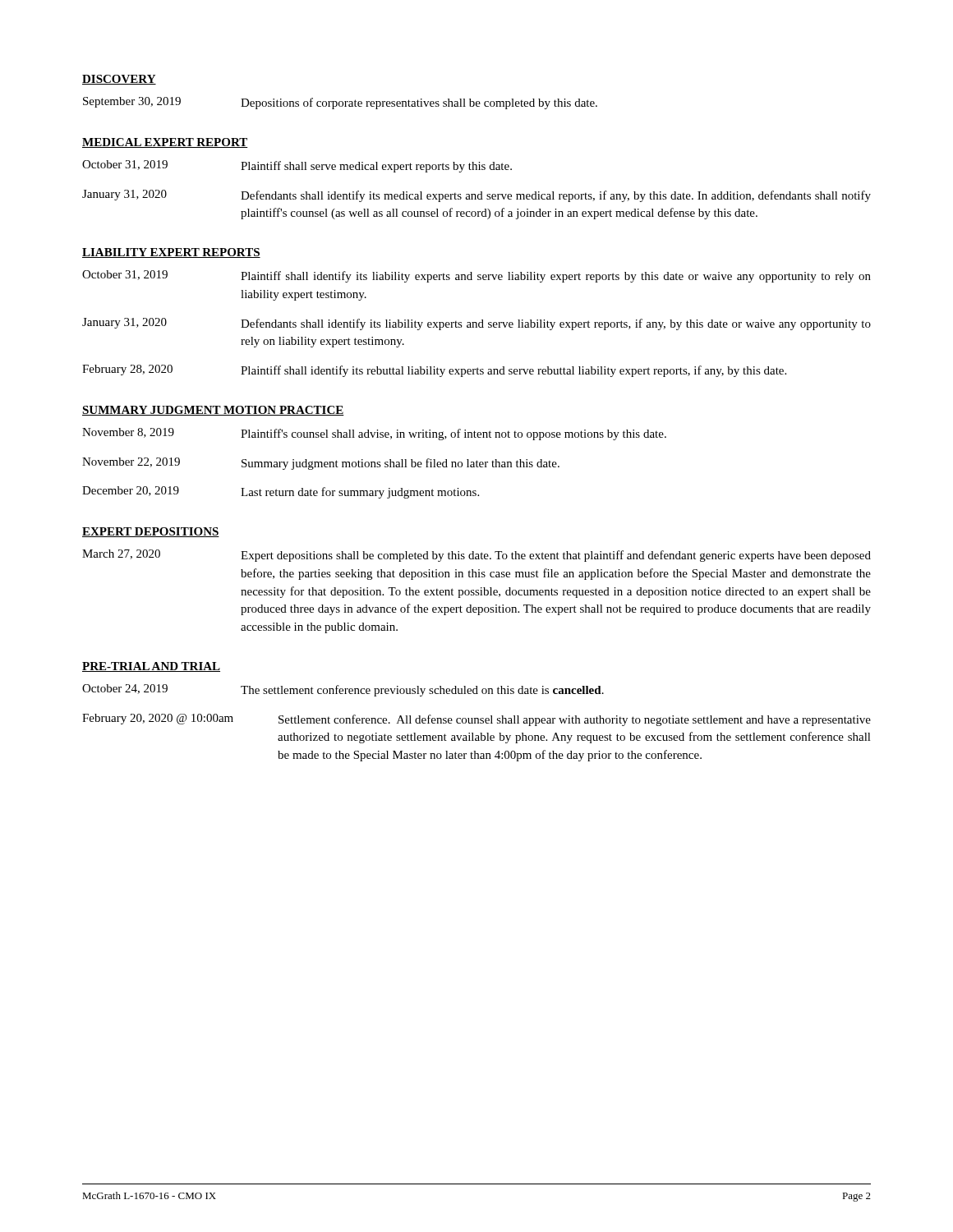Locate the passage starting "SUMMARY JUDGMENT MOTION PRACTICE"

(x=213, y=410)
